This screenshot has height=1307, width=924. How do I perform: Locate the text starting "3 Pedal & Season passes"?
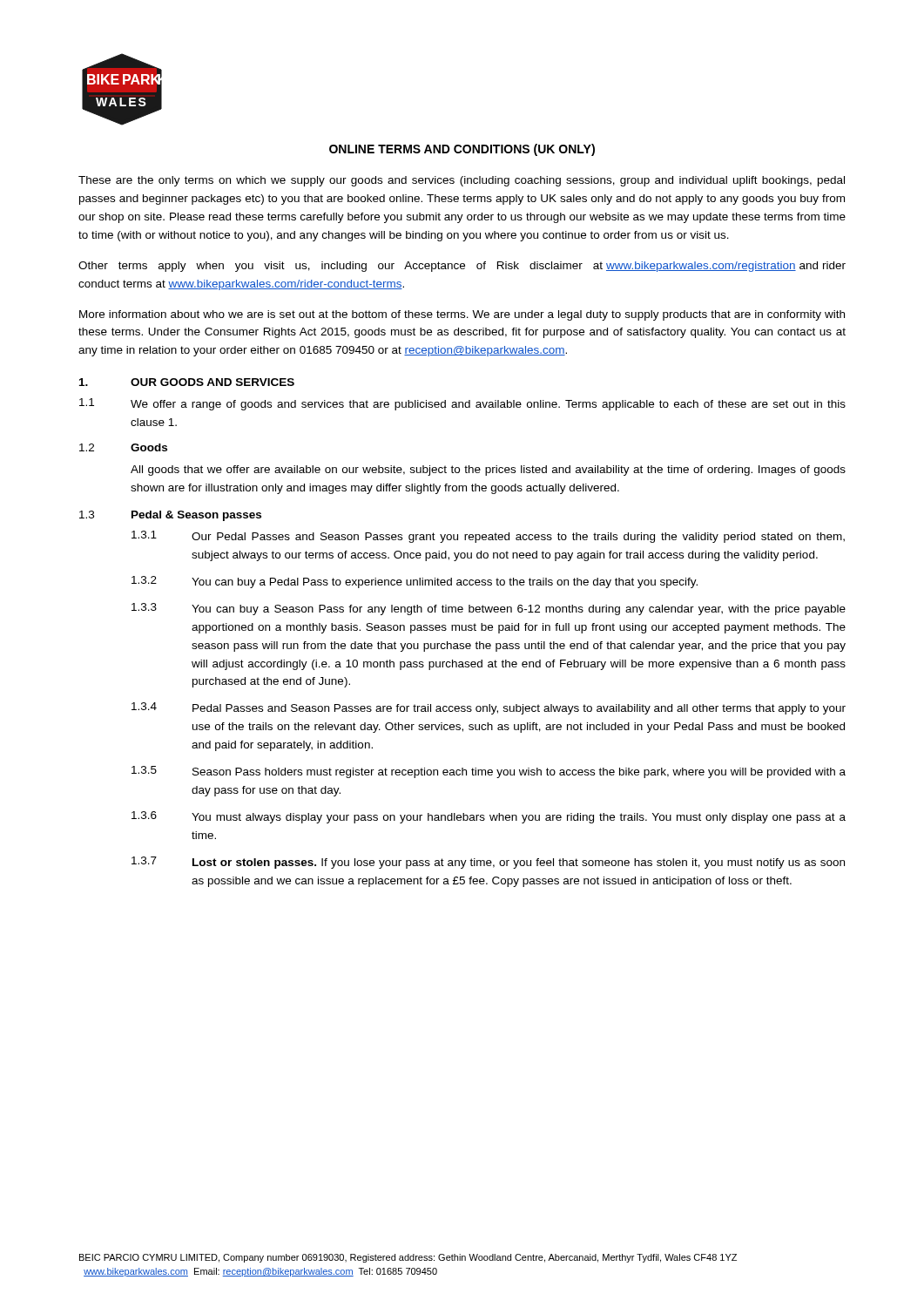click(x=170, y=515)
